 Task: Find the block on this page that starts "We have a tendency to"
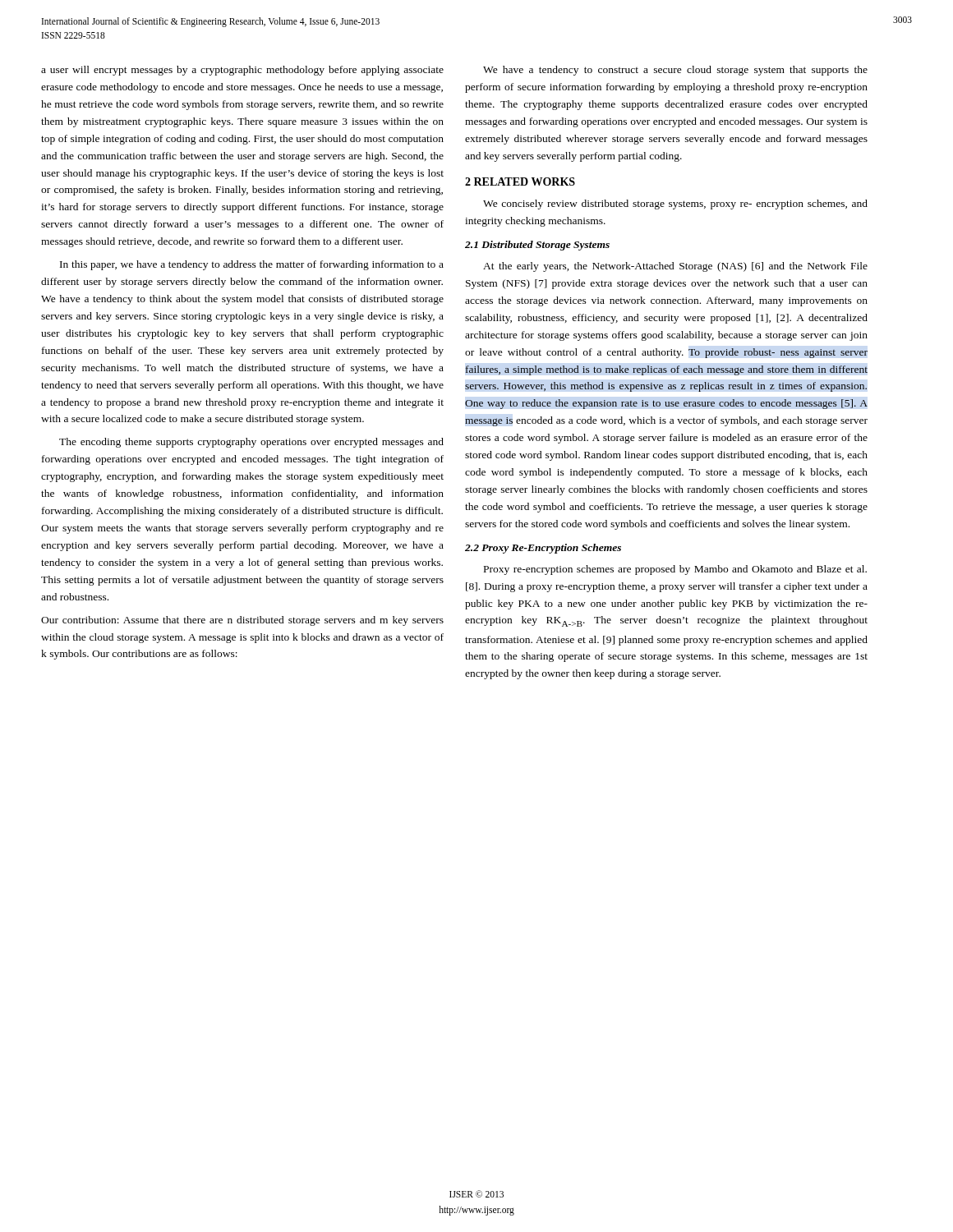coord(666,113)
